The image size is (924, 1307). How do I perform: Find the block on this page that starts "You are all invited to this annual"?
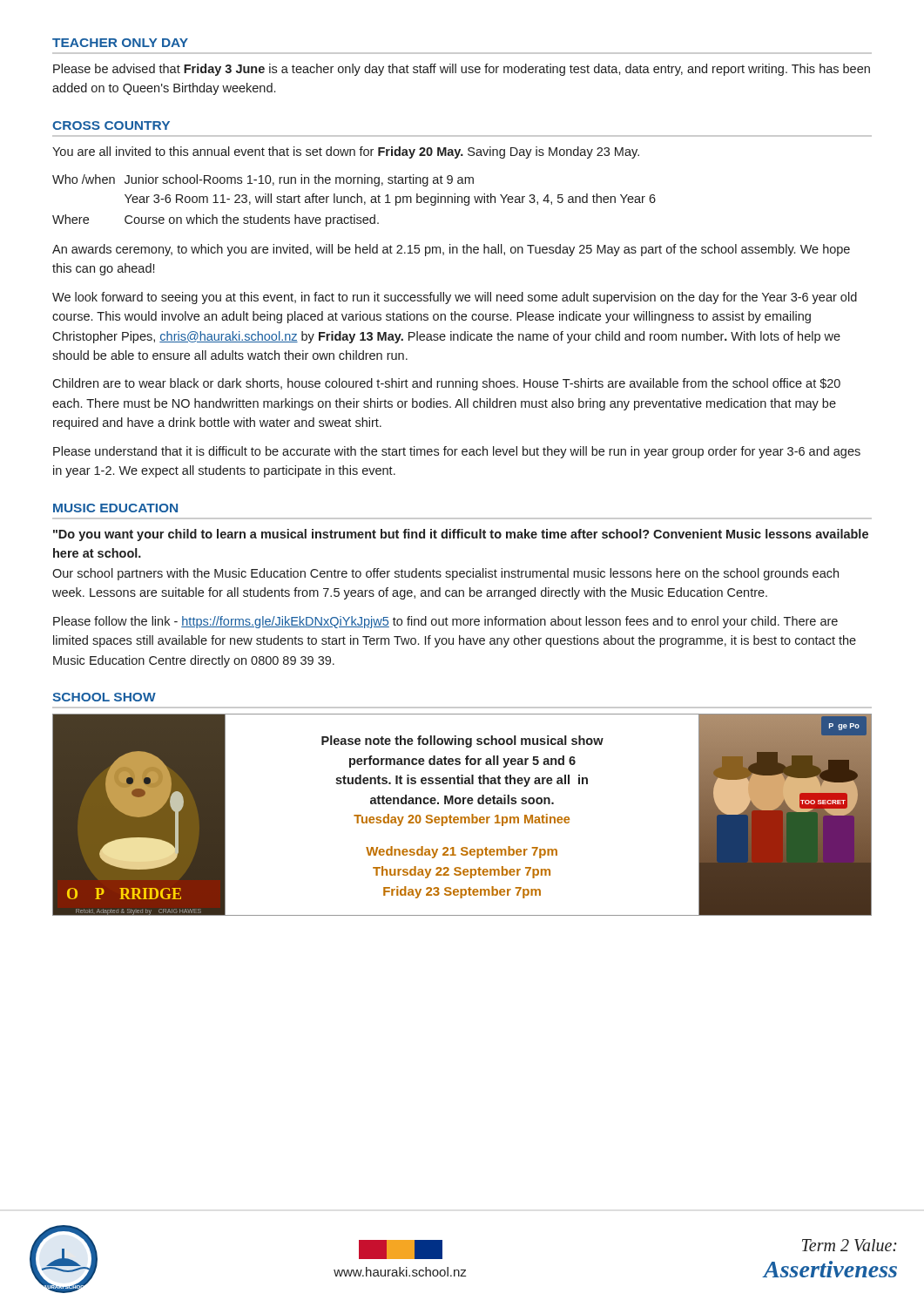346,152
